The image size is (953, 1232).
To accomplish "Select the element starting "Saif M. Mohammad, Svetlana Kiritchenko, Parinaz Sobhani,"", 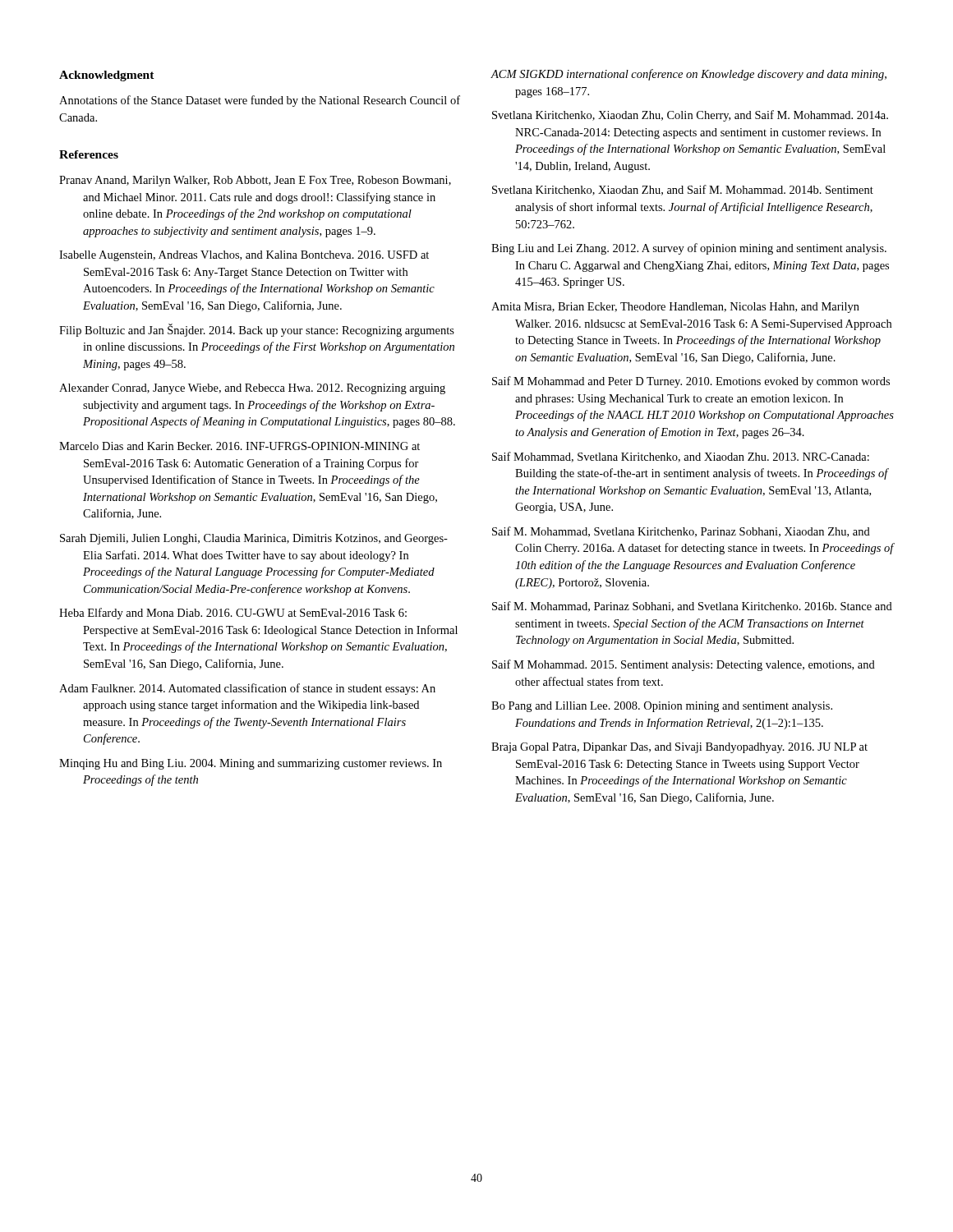I will click(x=692, y=557).
